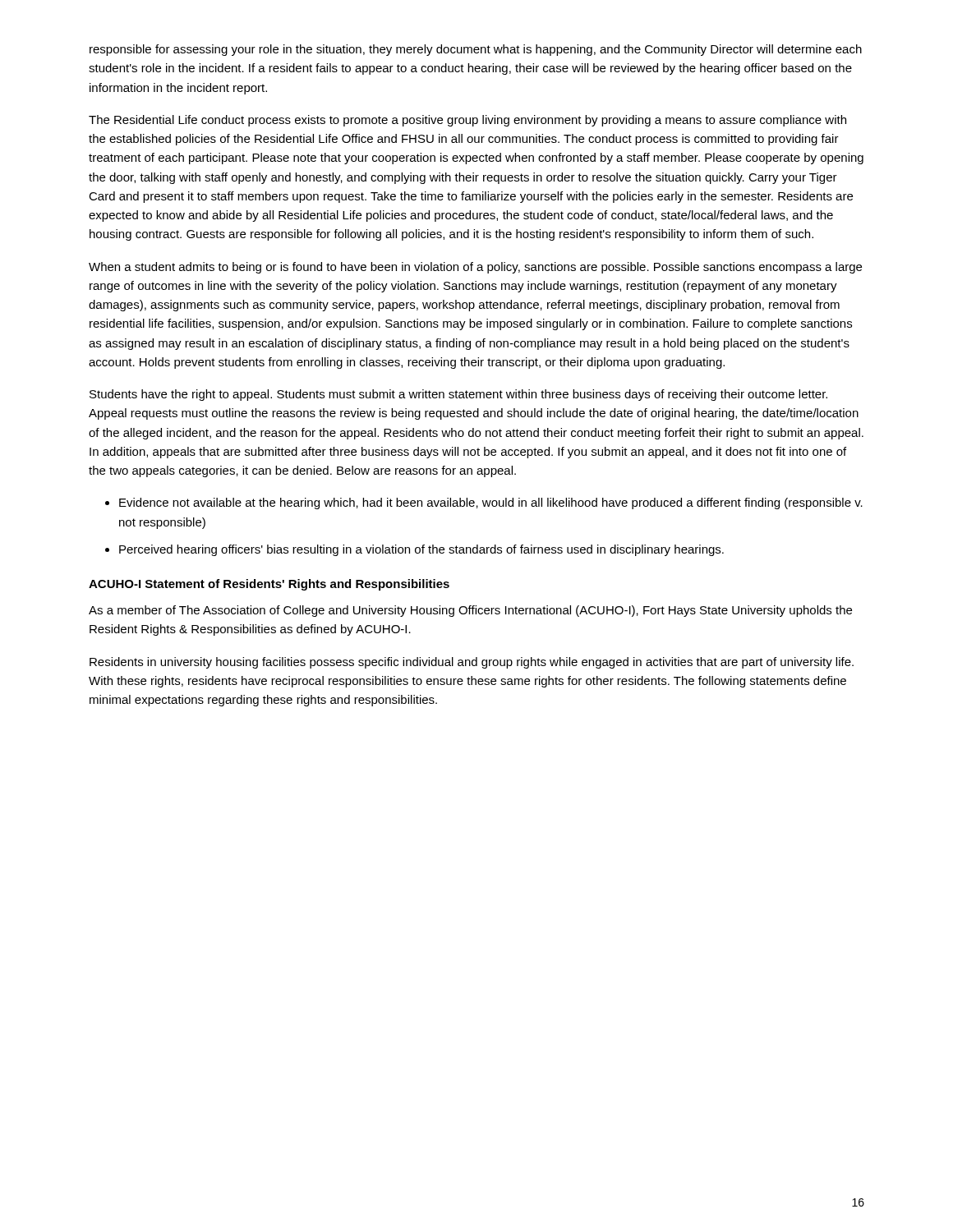Navigate to the region starting "Residents in university housing"

click(x=476, y=680)
